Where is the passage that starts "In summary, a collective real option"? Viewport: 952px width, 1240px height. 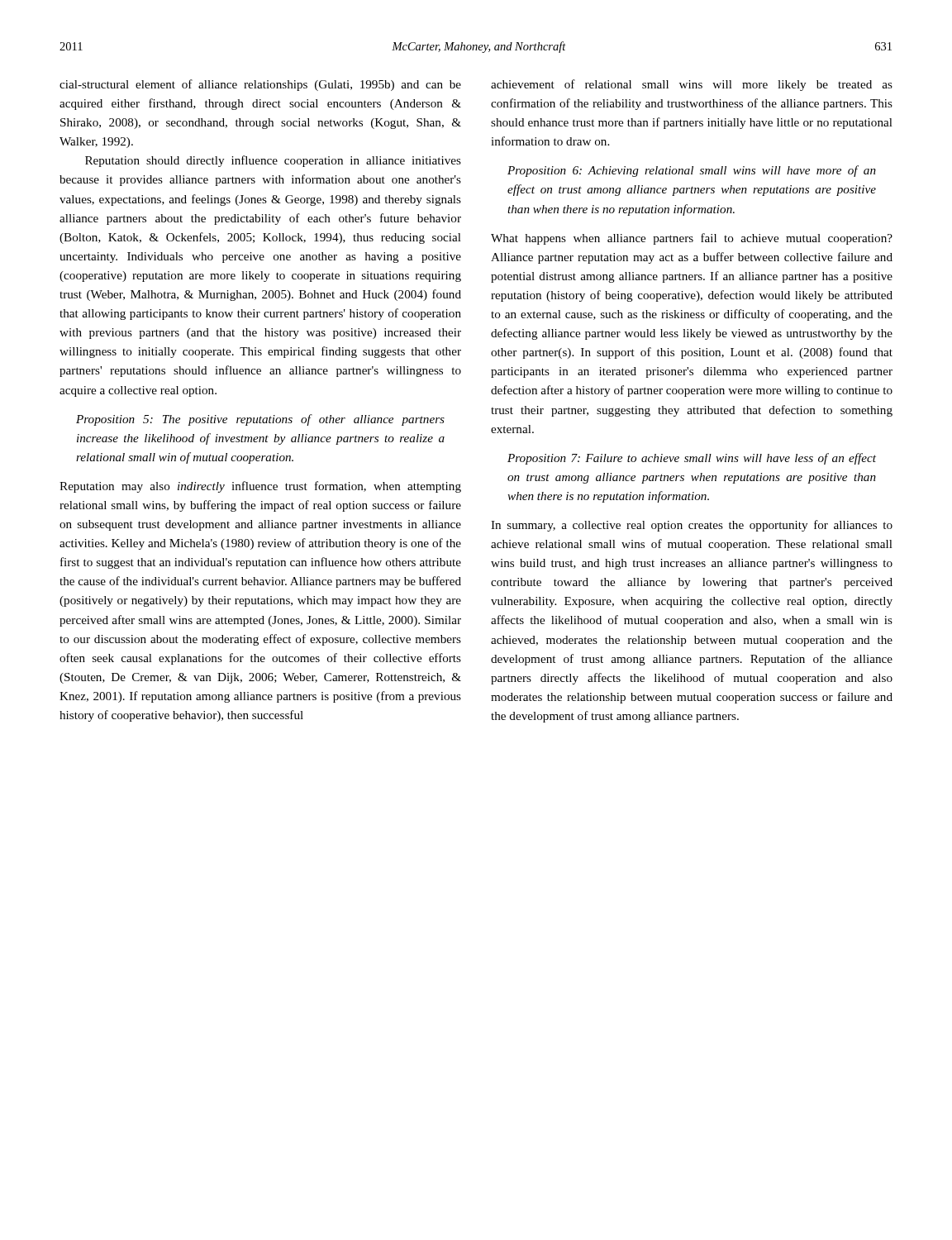(692, 620)
